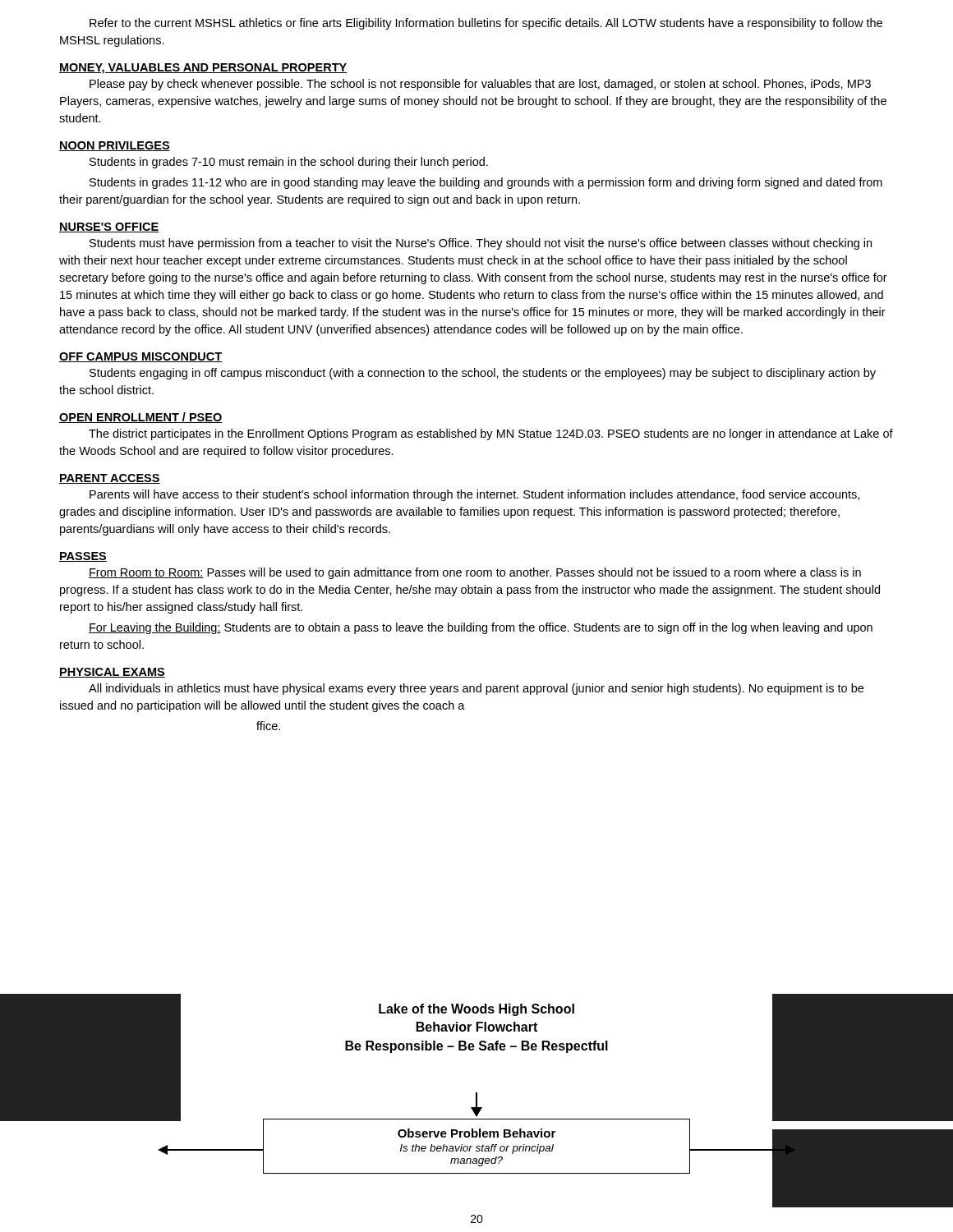The width and height of the screenshot is (953, 1232).
Task: Locate the text block containing "Refer to the current MSHSL athletics or"
Action: point(476,32)
